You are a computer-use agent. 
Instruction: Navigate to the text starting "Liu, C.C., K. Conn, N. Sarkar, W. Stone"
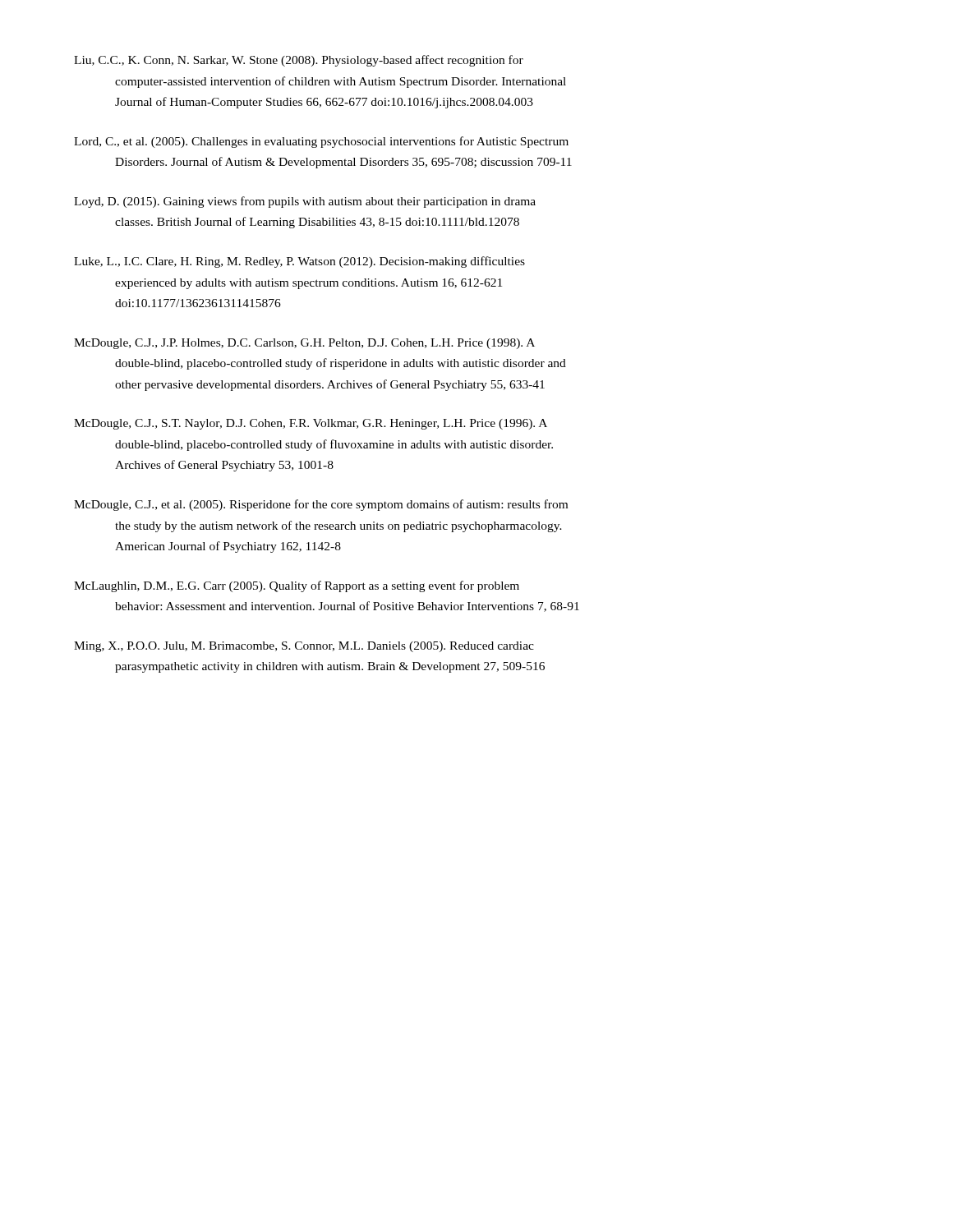click(476, 81)
